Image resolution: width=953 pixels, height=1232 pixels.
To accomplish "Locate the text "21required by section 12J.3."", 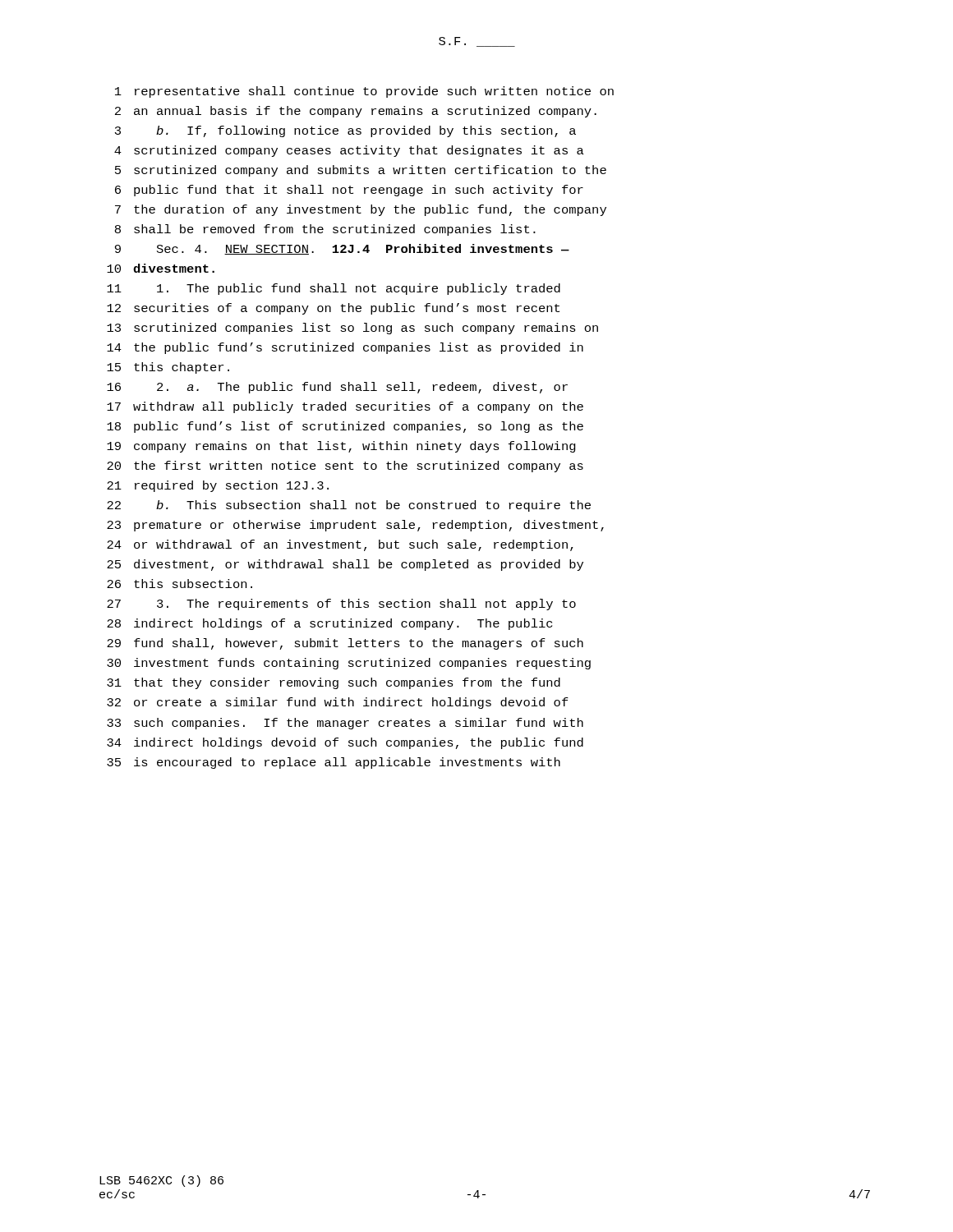I will click(x=215, y=487).
